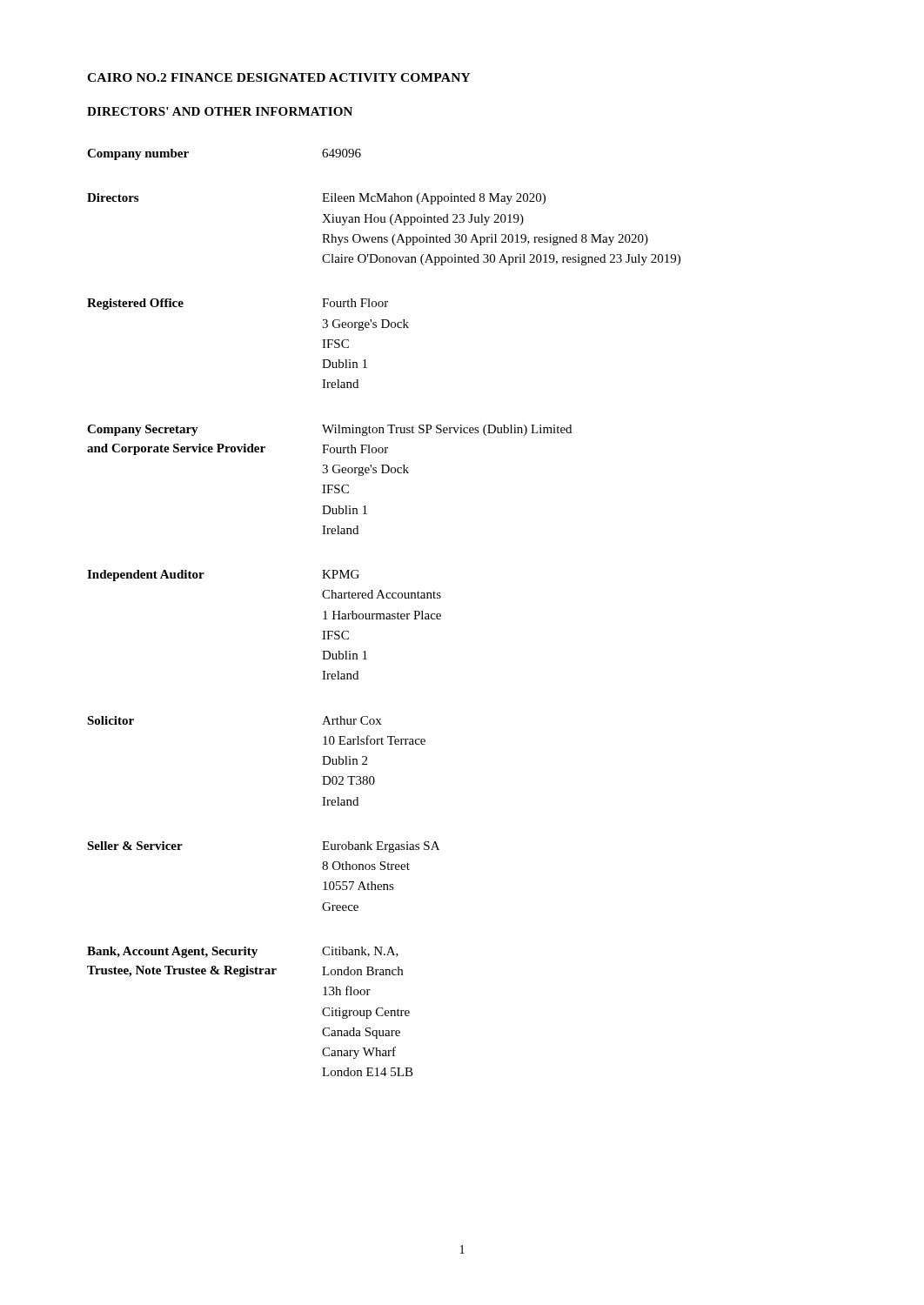Screen dimensions: 1305x924
Task: Select the title
Action: (279, 77)
